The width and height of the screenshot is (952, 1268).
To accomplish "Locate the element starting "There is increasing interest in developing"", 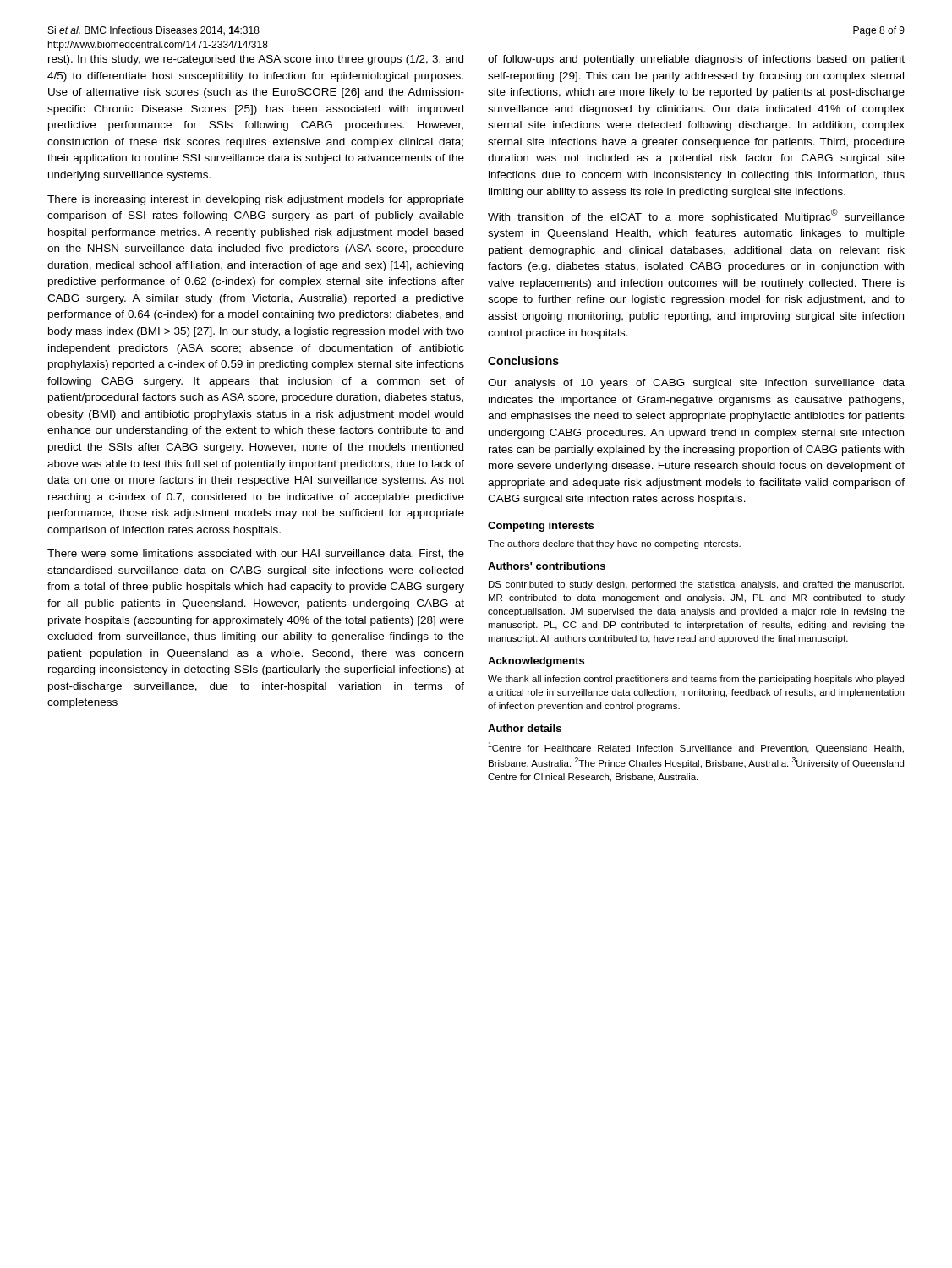I will click(x=256, y=364).
